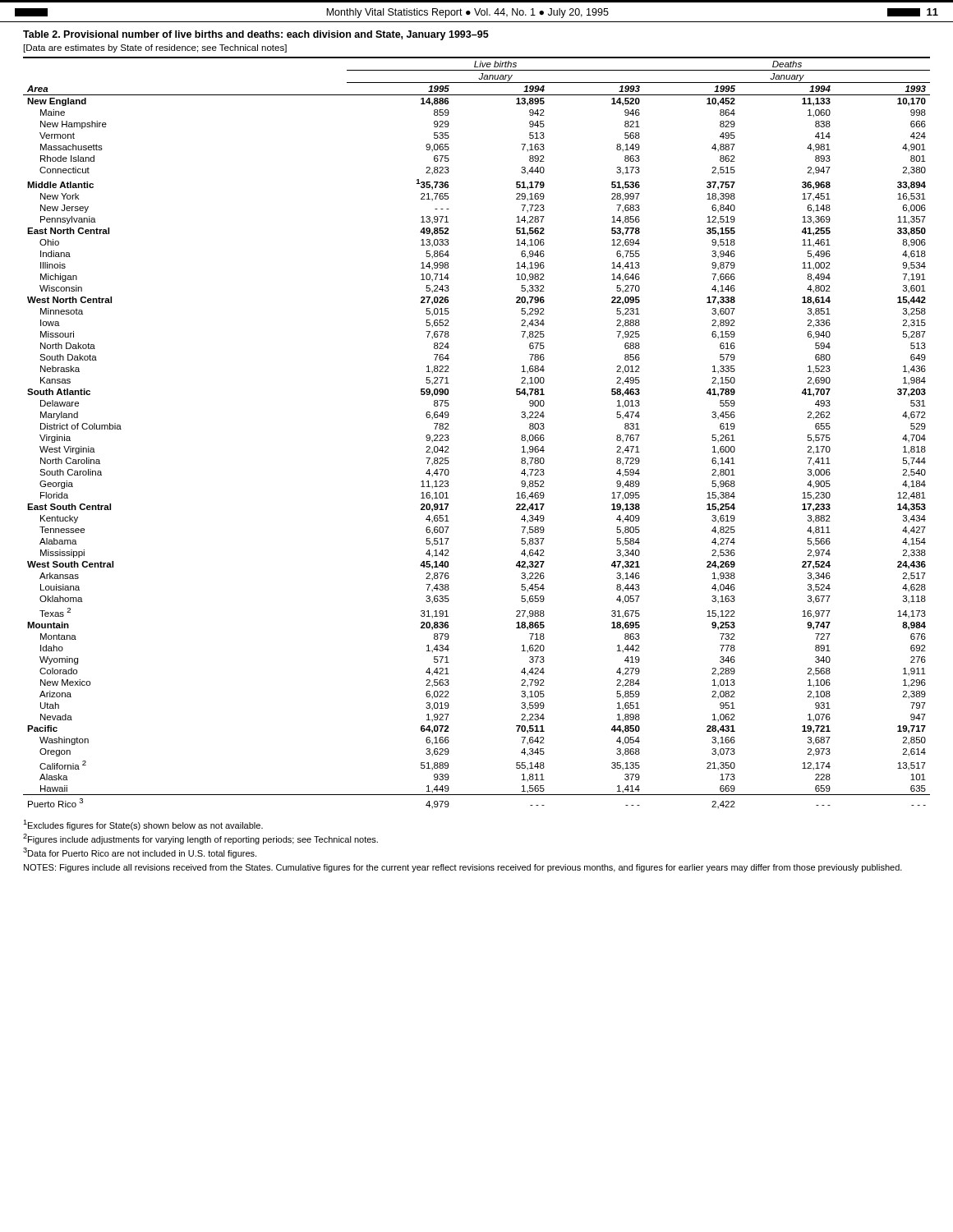Locate a table

click(x=476, y=433)
